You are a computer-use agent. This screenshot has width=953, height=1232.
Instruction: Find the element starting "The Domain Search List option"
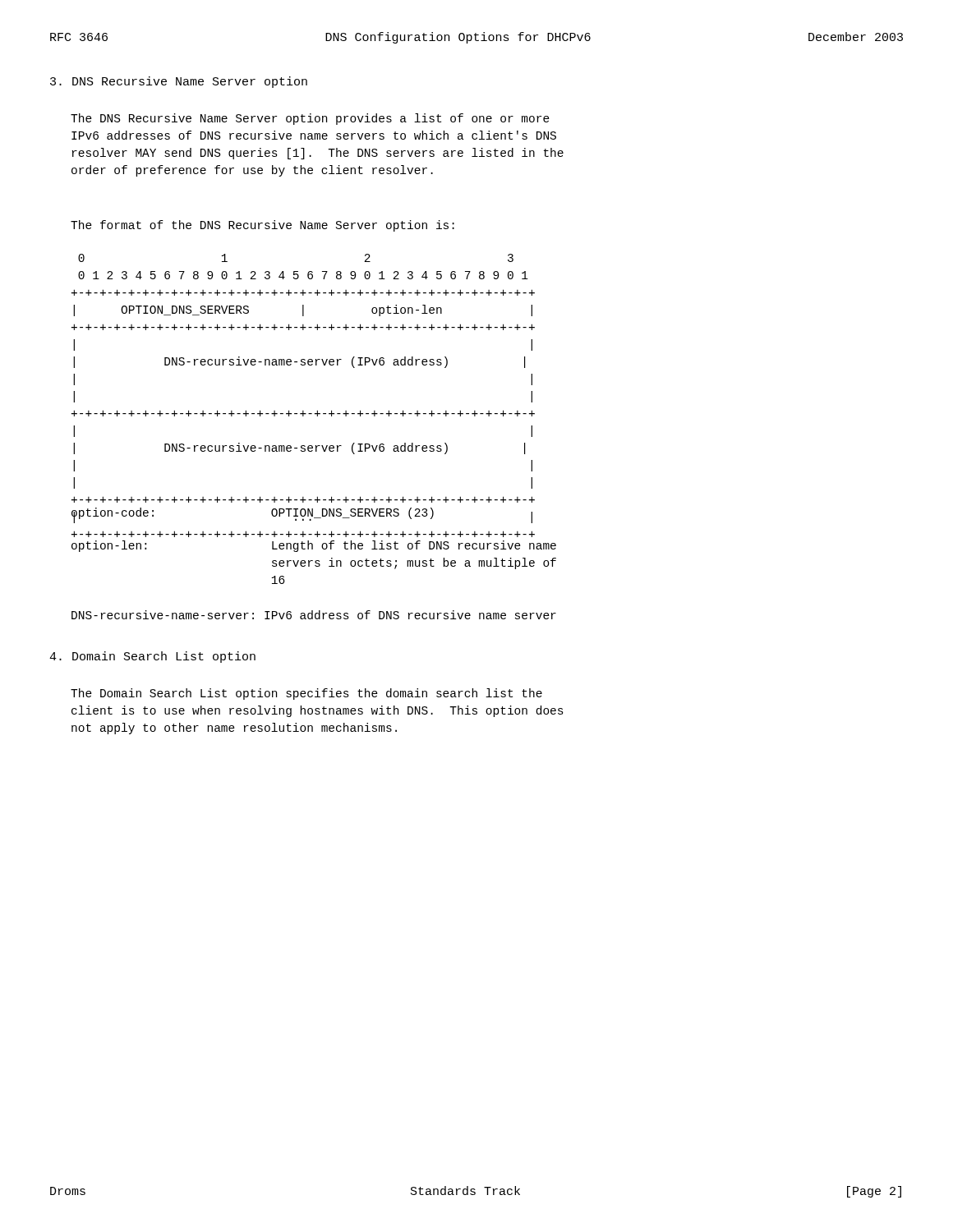(476, 712)
